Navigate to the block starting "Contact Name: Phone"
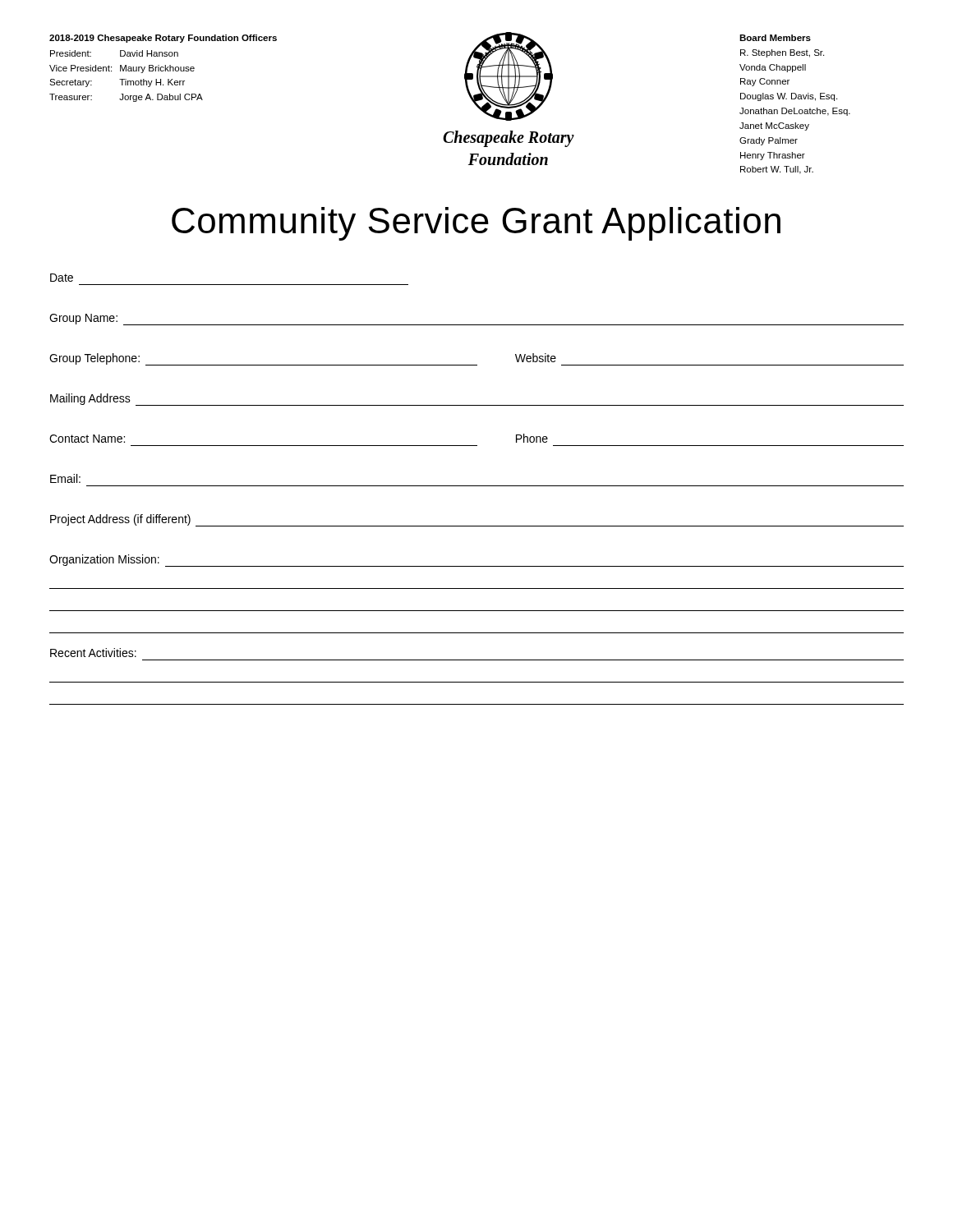953x1232 pixels. pos(476,439)
